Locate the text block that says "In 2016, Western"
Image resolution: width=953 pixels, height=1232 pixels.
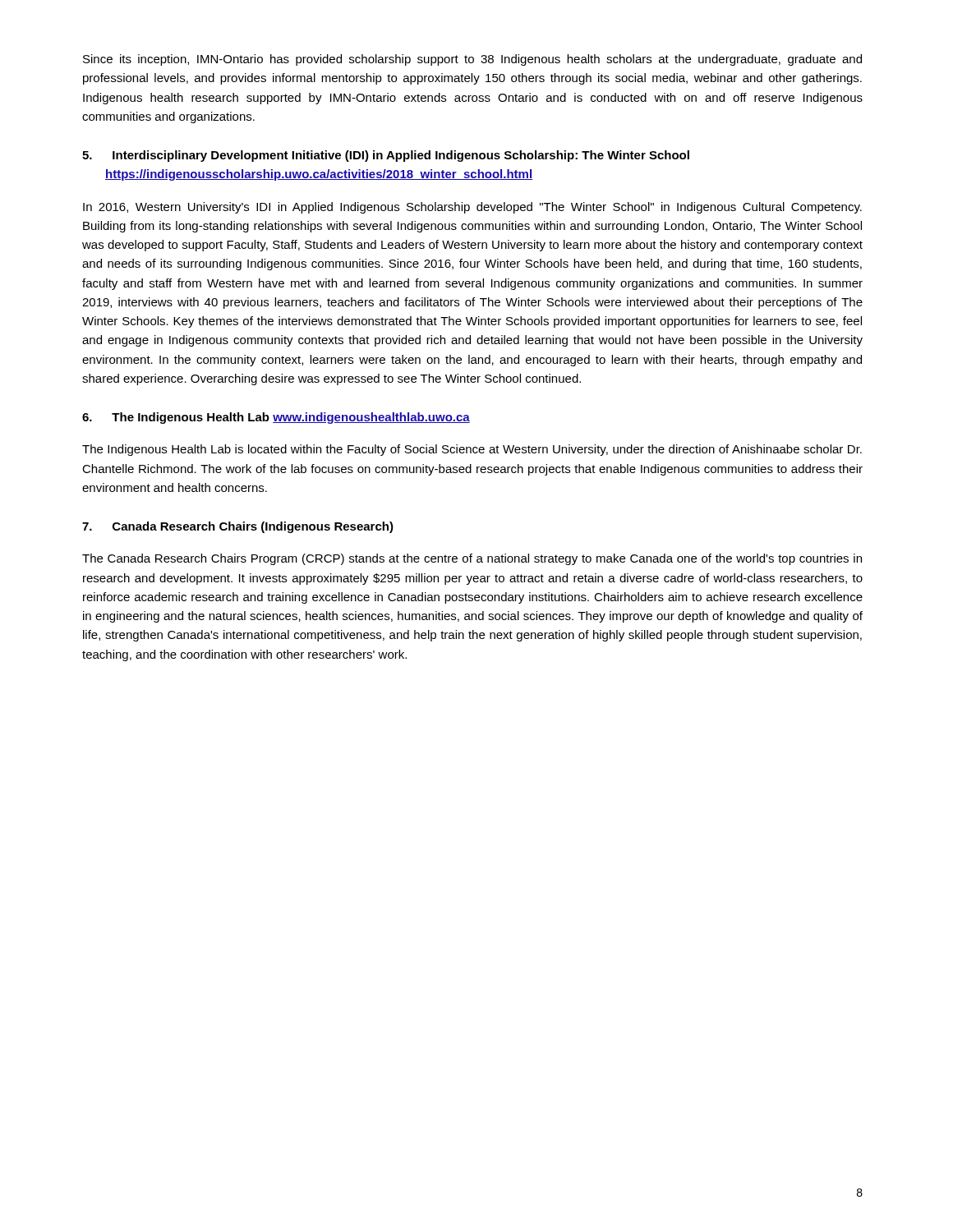point(472,292)
